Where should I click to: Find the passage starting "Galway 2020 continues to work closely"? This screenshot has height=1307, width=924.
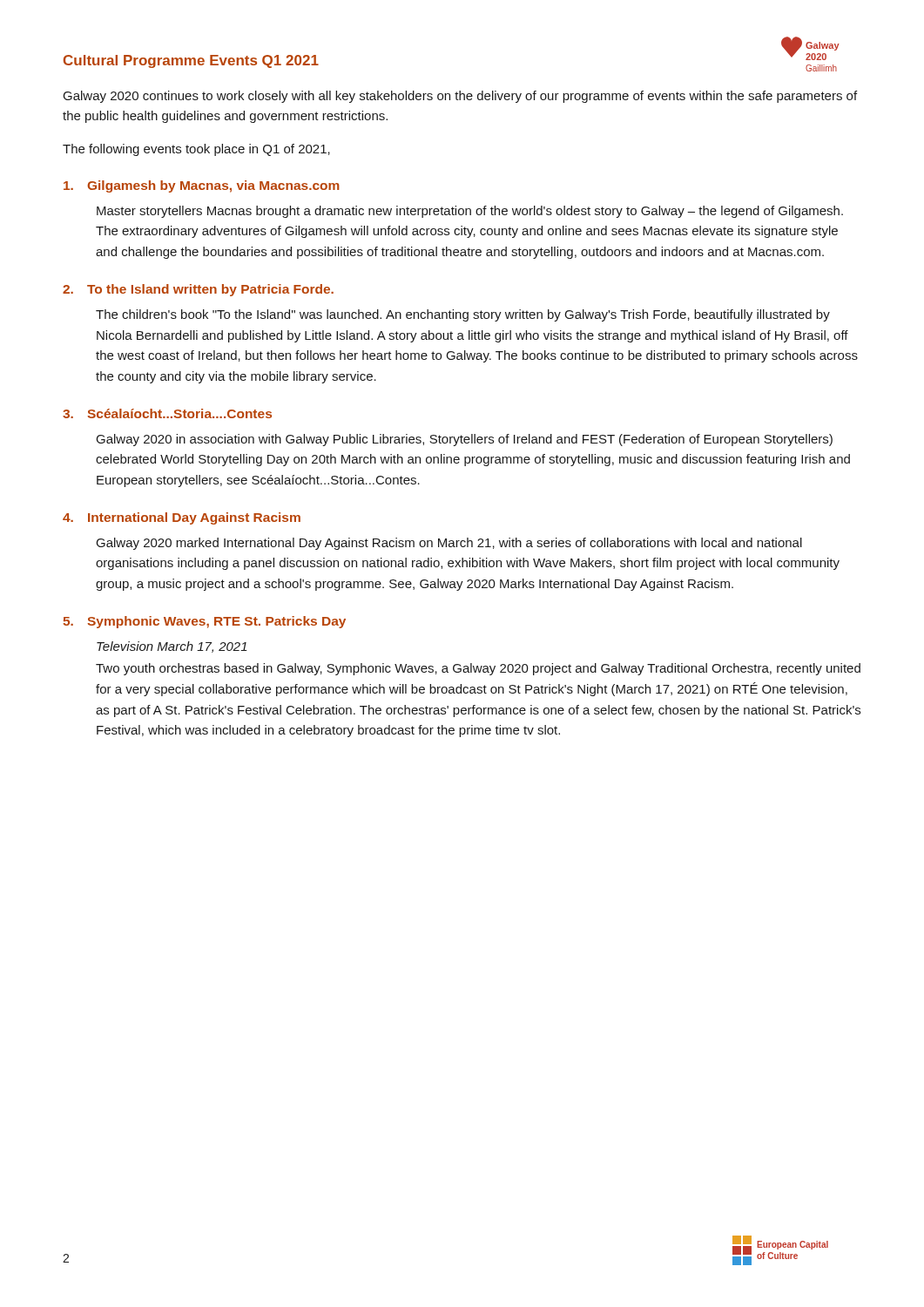[460, 106]
